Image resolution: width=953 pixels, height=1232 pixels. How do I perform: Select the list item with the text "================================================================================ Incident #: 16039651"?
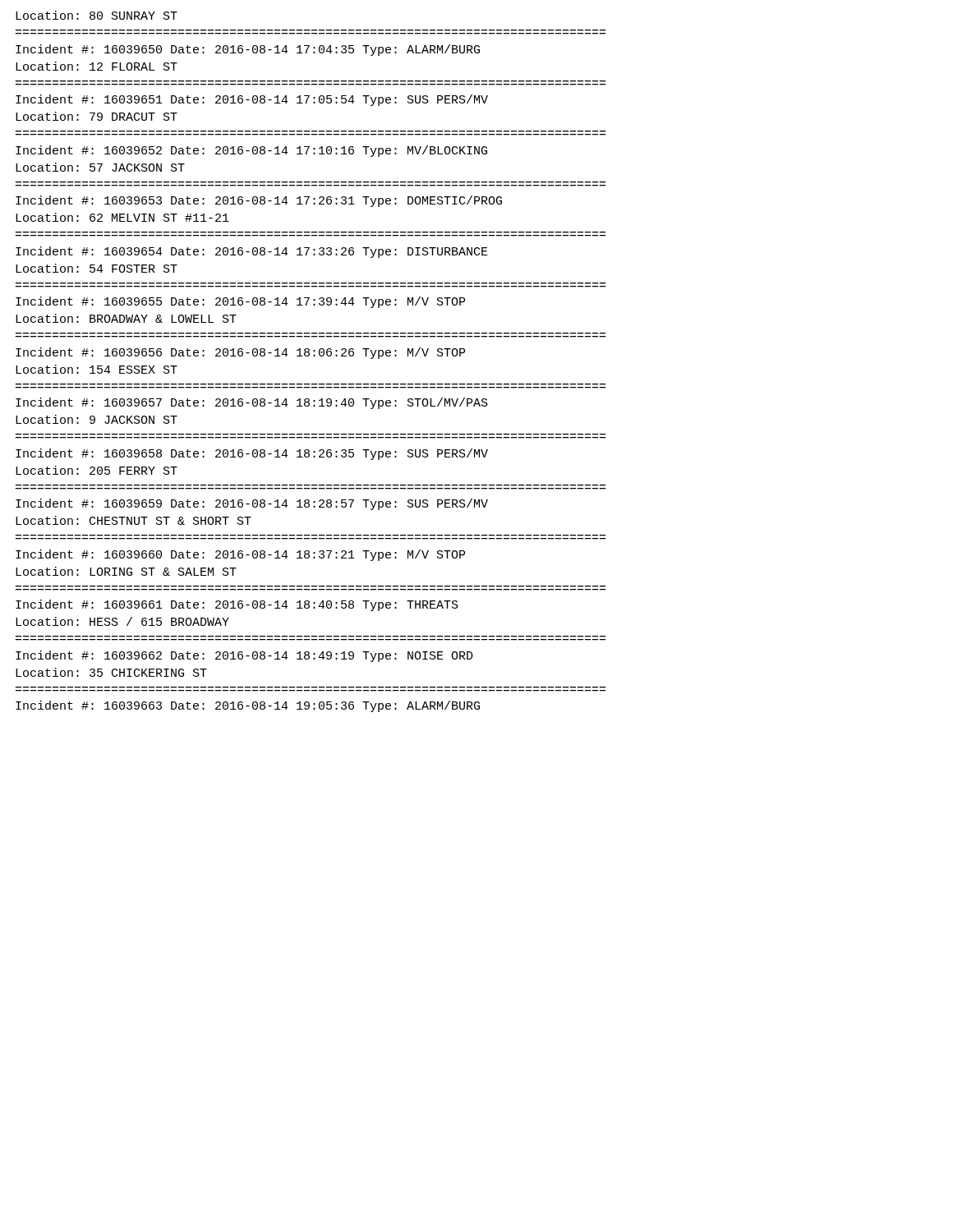(x=476, y=101)
